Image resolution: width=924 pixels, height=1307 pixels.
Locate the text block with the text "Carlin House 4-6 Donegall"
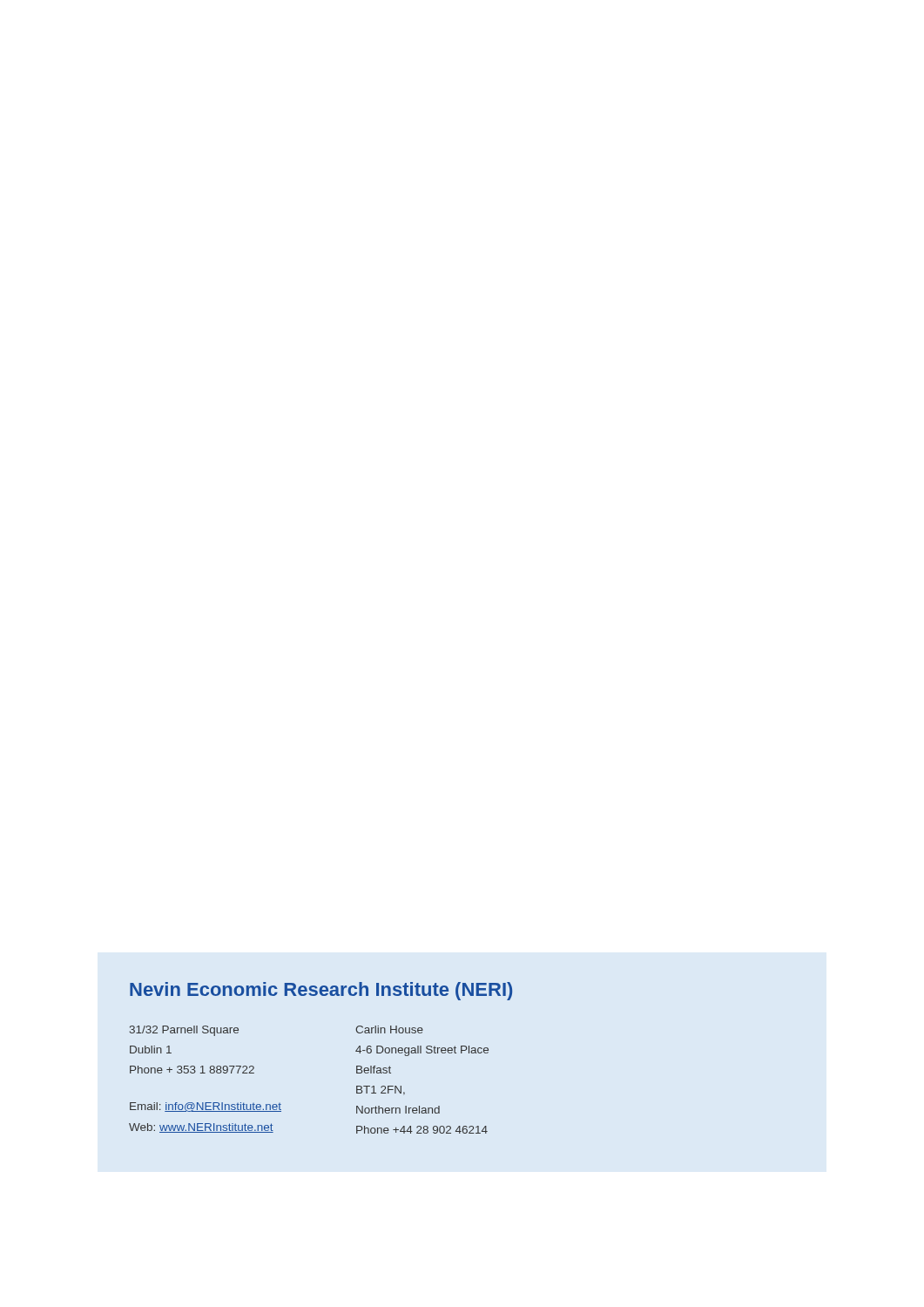[389, 1029]
